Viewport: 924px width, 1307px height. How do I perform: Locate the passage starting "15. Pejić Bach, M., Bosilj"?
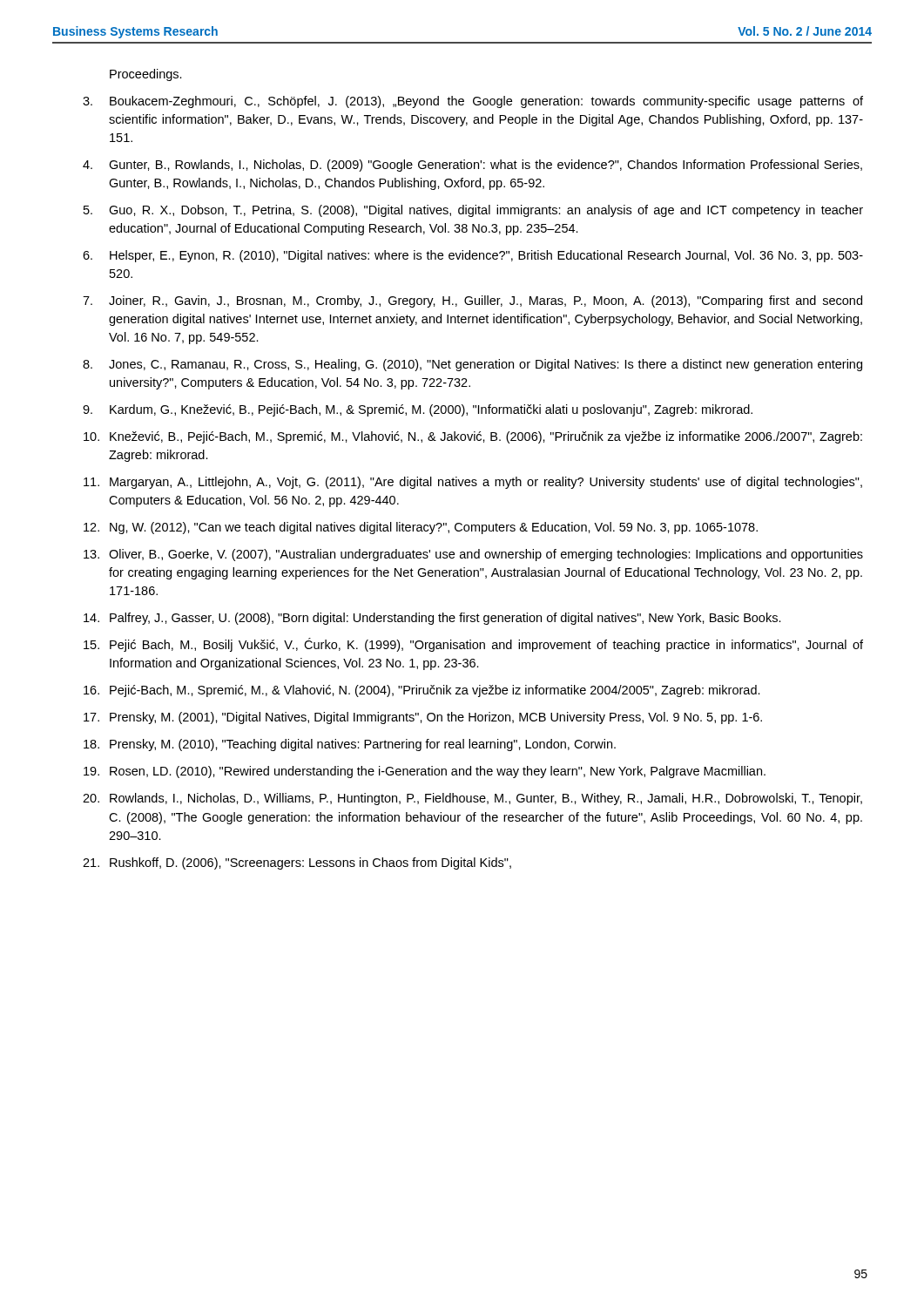click(x=473, y=655)
